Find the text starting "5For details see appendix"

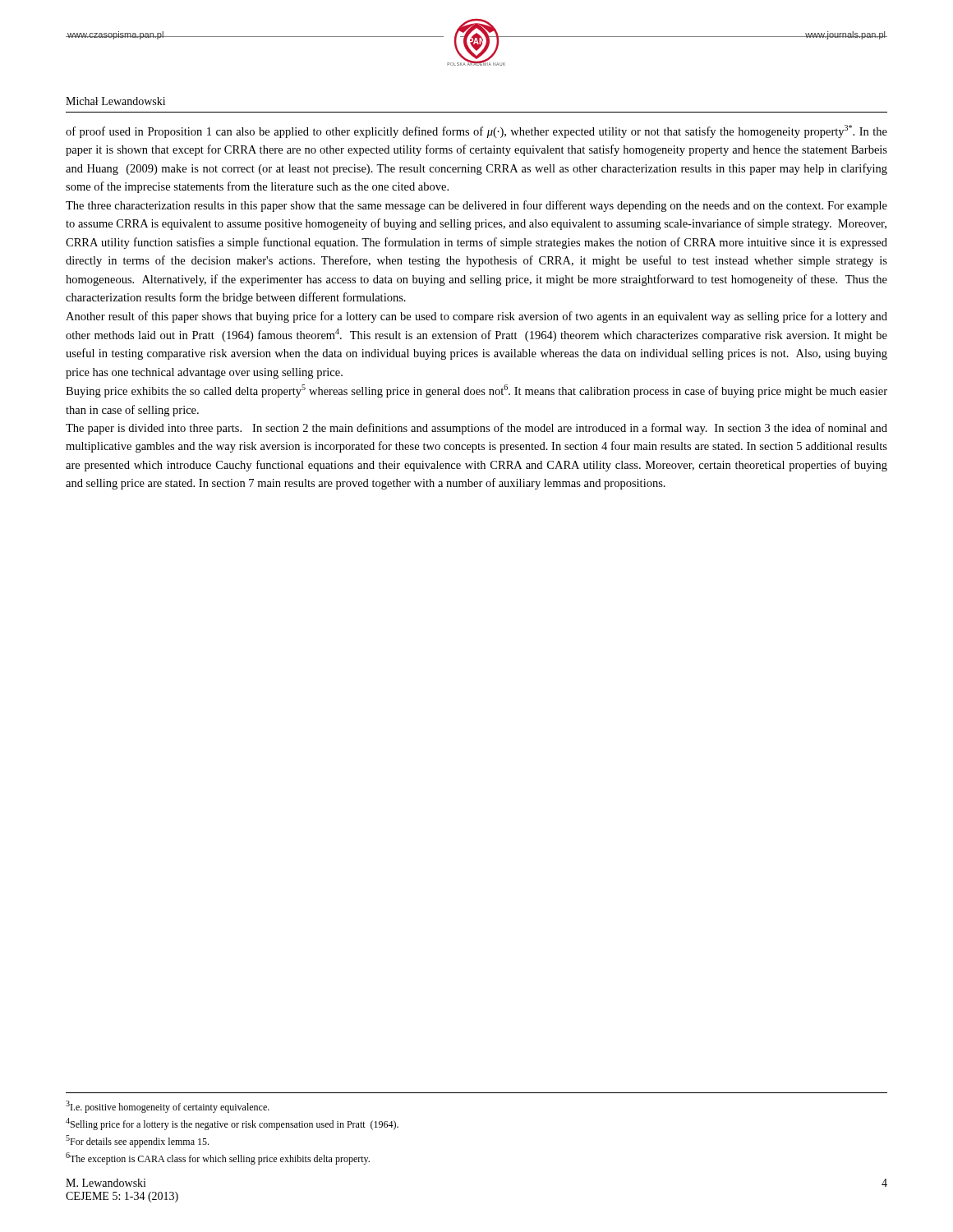(137, 1141)
